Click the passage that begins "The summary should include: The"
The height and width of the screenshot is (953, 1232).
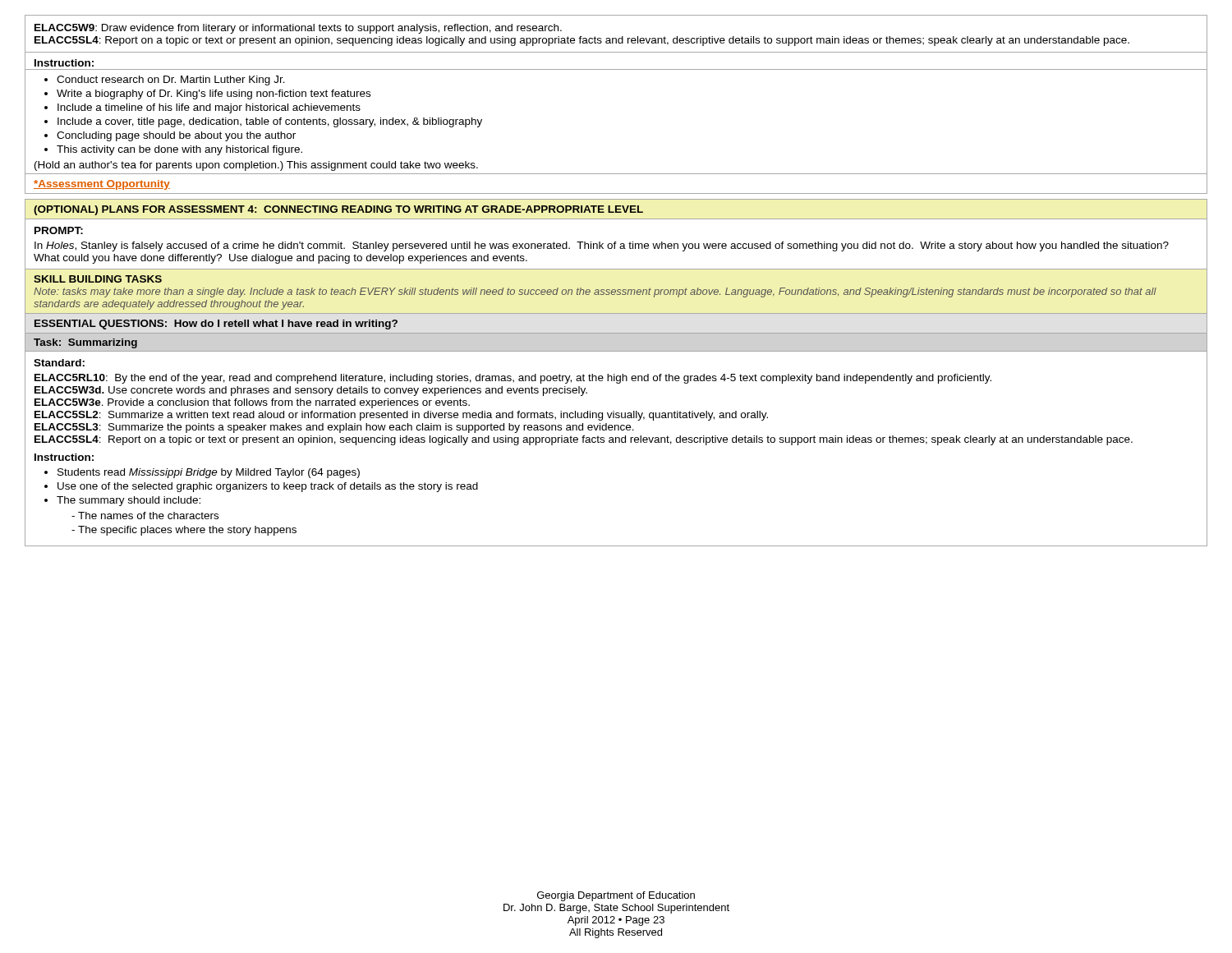tap(129, 501)
